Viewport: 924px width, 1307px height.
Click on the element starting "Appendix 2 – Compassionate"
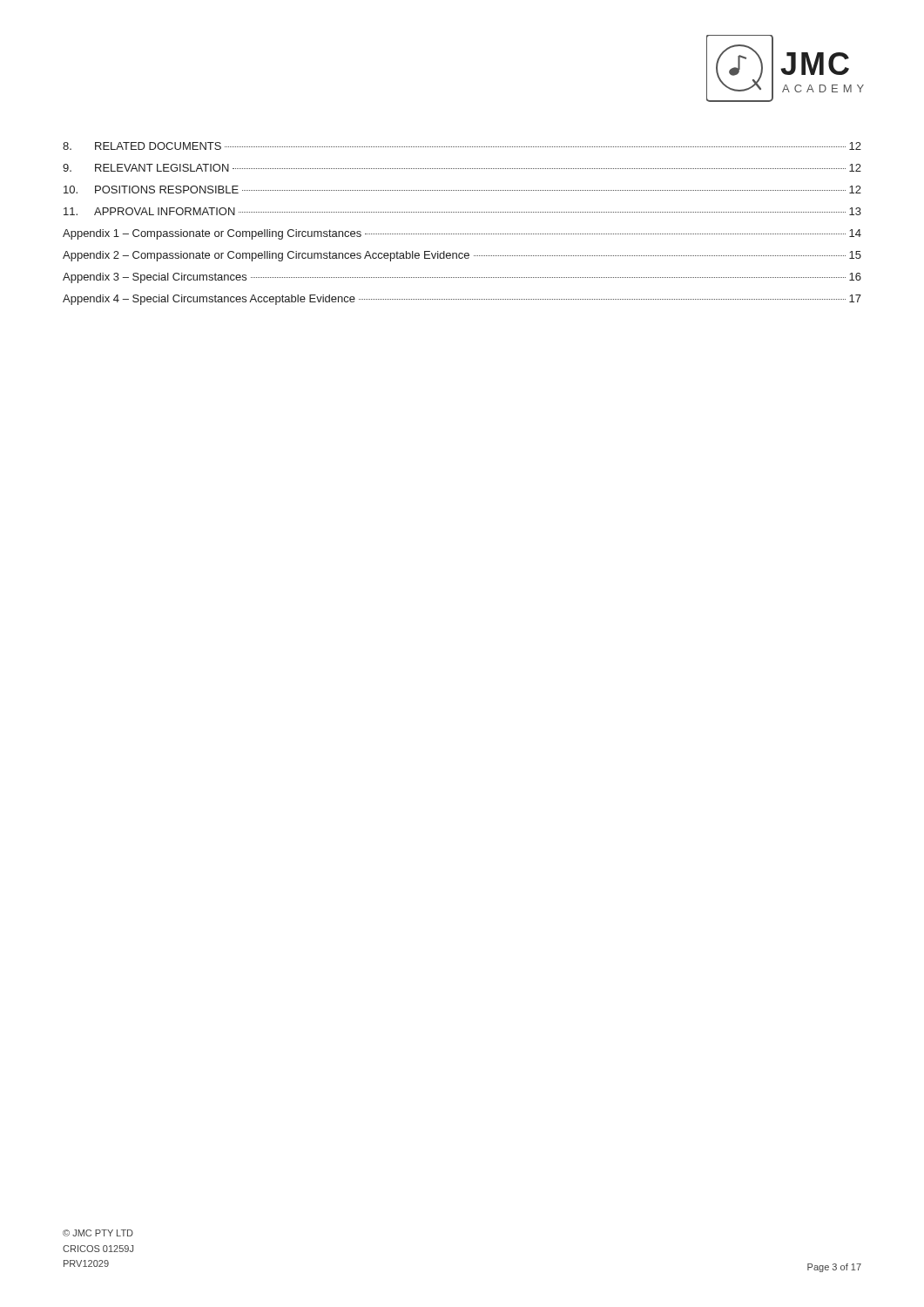tap(462, 255)
